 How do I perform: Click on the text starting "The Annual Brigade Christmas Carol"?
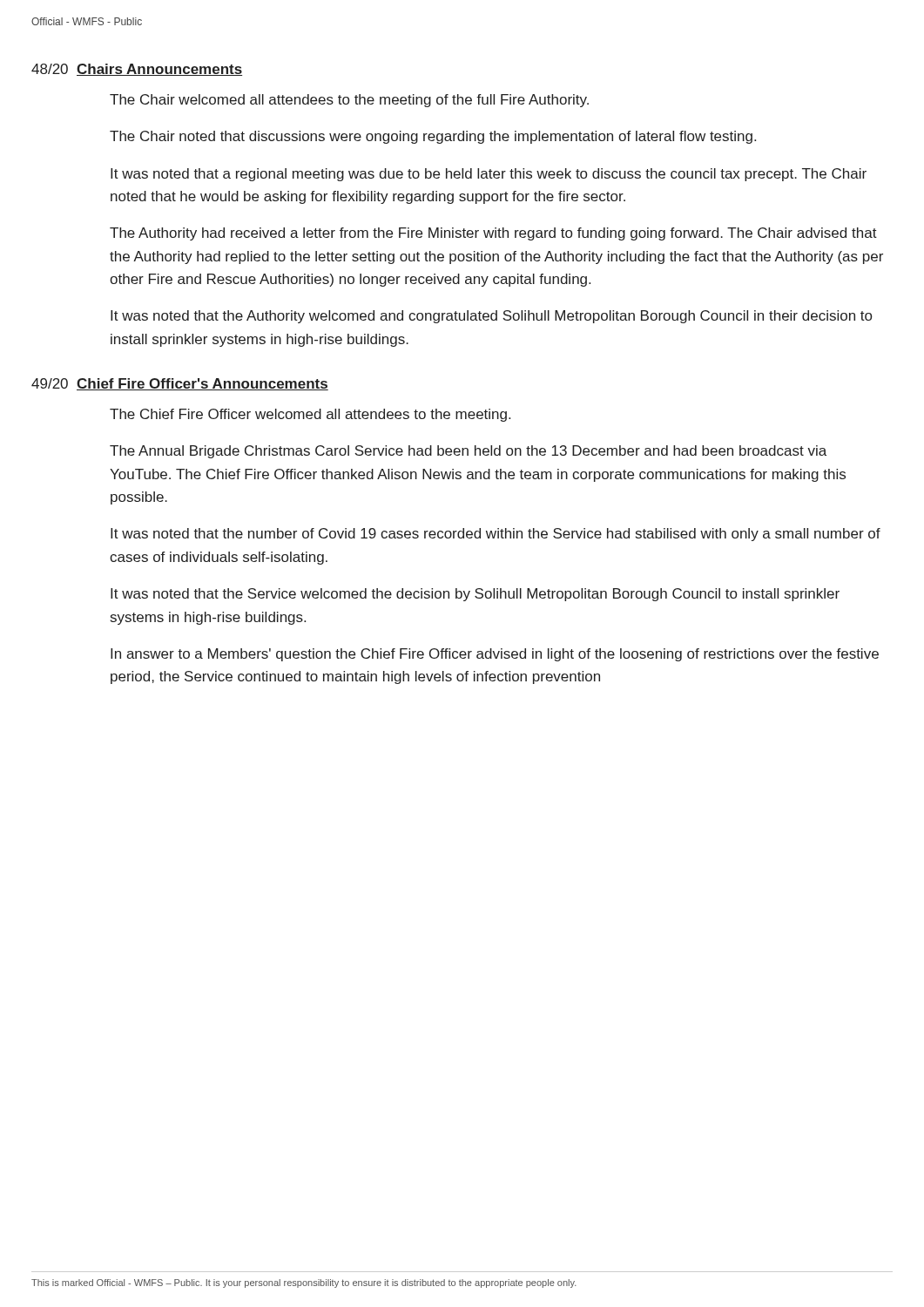click(x=478, y=474)
